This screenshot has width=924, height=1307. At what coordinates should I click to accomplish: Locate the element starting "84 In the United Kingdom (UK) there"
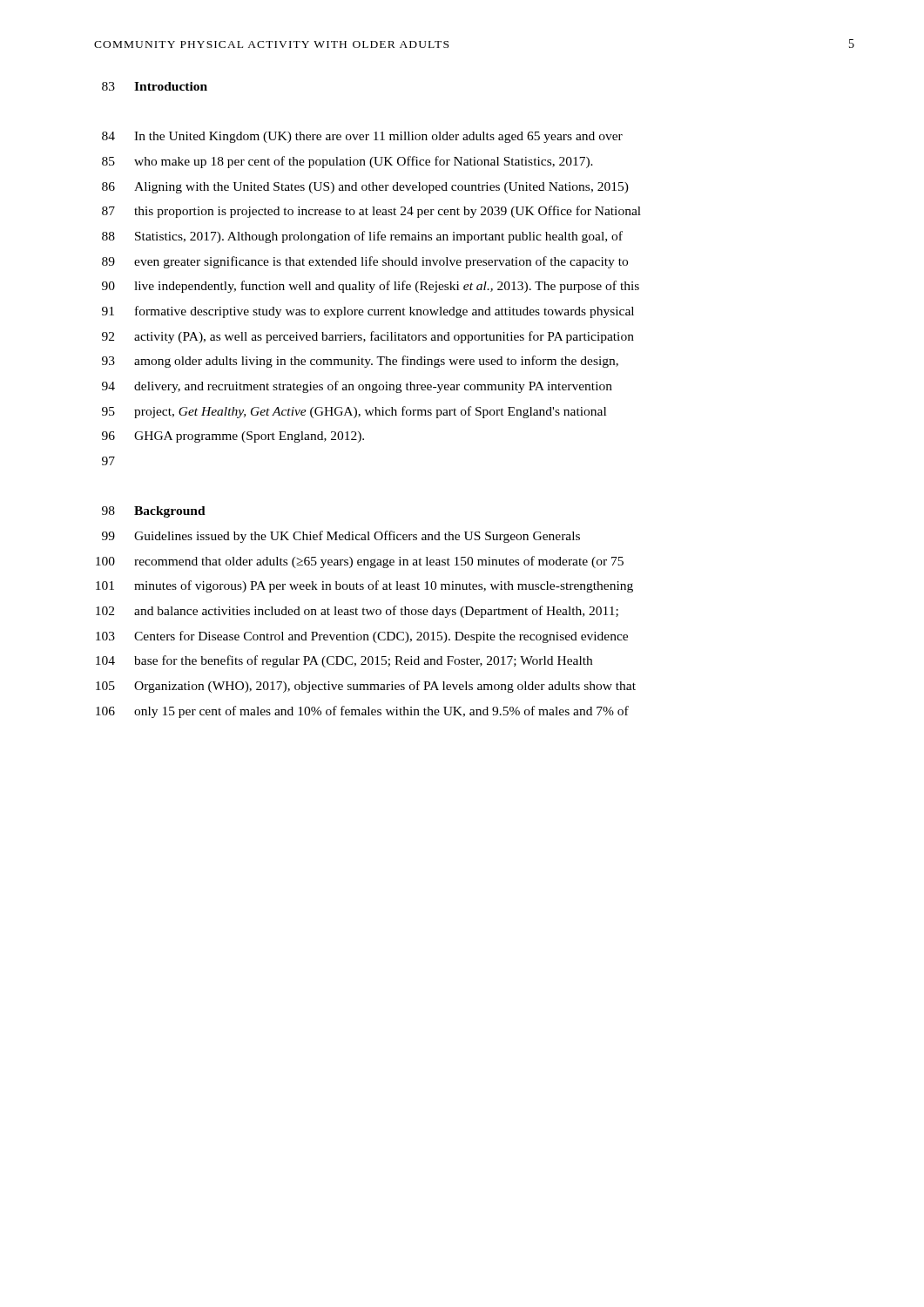[462, 137]
